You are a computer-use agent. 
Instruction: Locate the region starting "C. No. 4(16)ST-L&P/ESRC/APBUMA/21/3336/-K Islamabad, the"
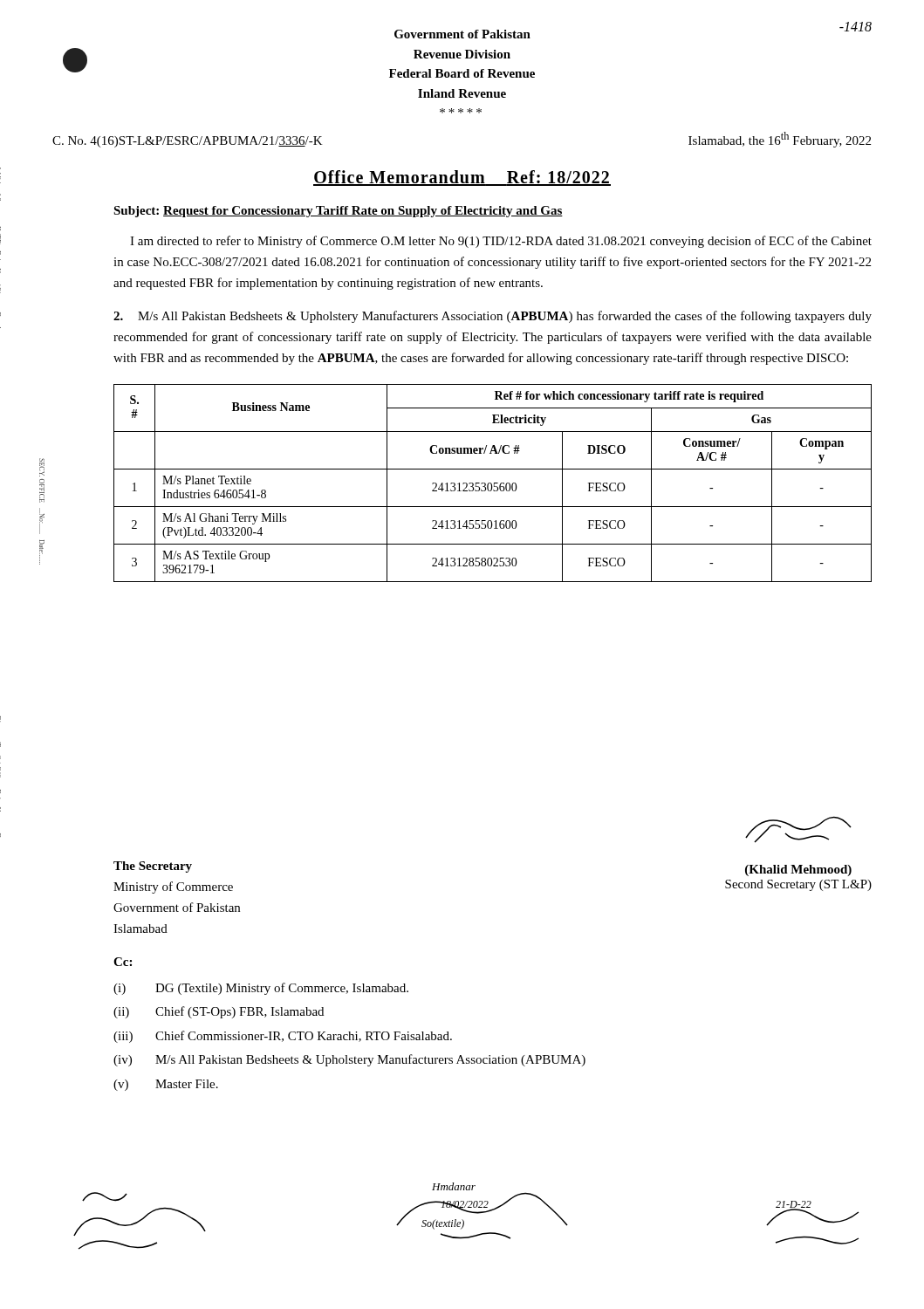click(x=191, y=139)
